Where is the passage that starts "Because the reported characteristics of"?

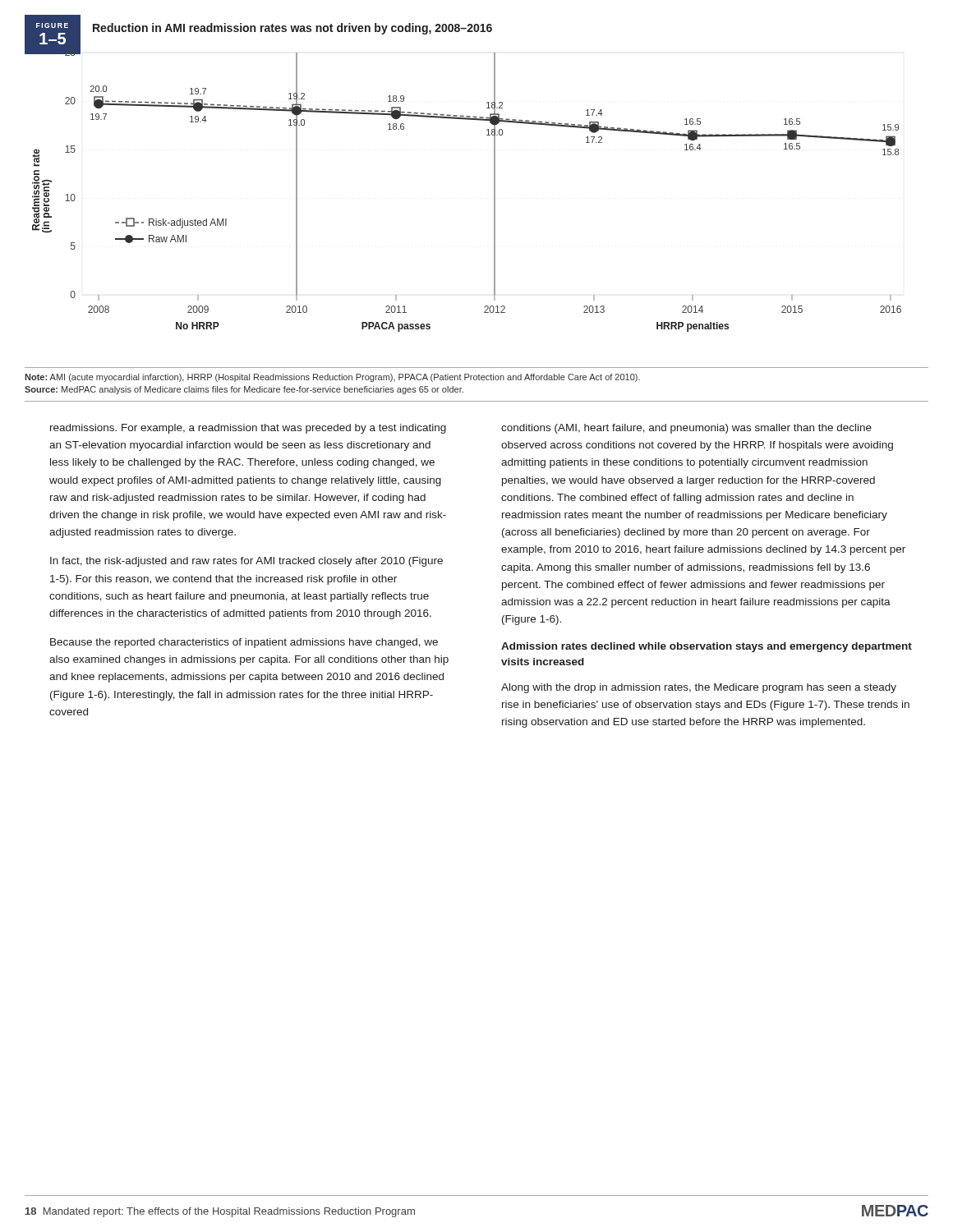coord(251,677)
